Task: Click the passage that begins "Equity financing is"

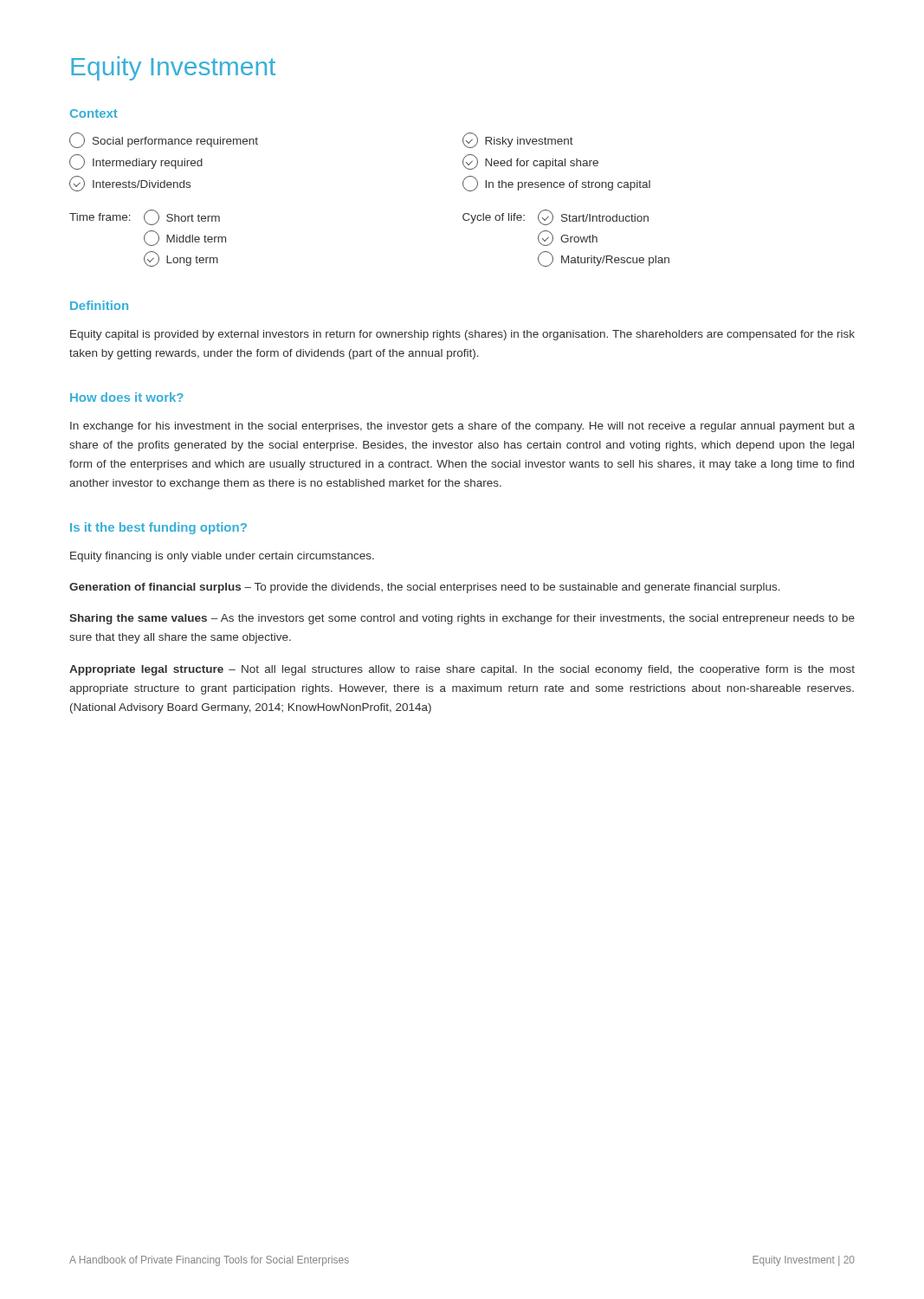Action: [222, 555]
